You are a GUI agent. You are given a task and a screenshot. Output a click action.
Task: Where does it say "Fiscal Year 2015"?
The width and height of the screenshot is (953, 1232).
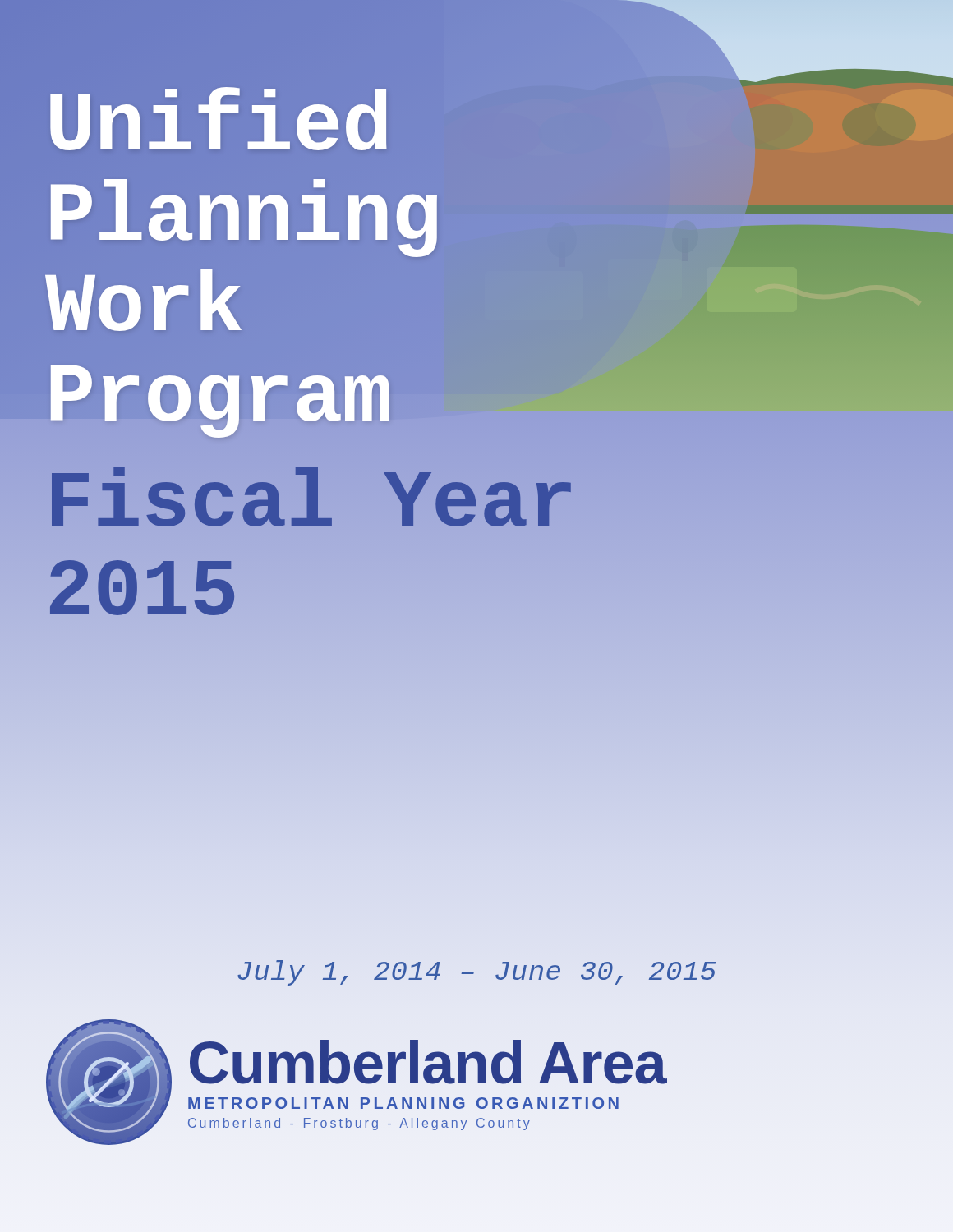pos(415,548)
